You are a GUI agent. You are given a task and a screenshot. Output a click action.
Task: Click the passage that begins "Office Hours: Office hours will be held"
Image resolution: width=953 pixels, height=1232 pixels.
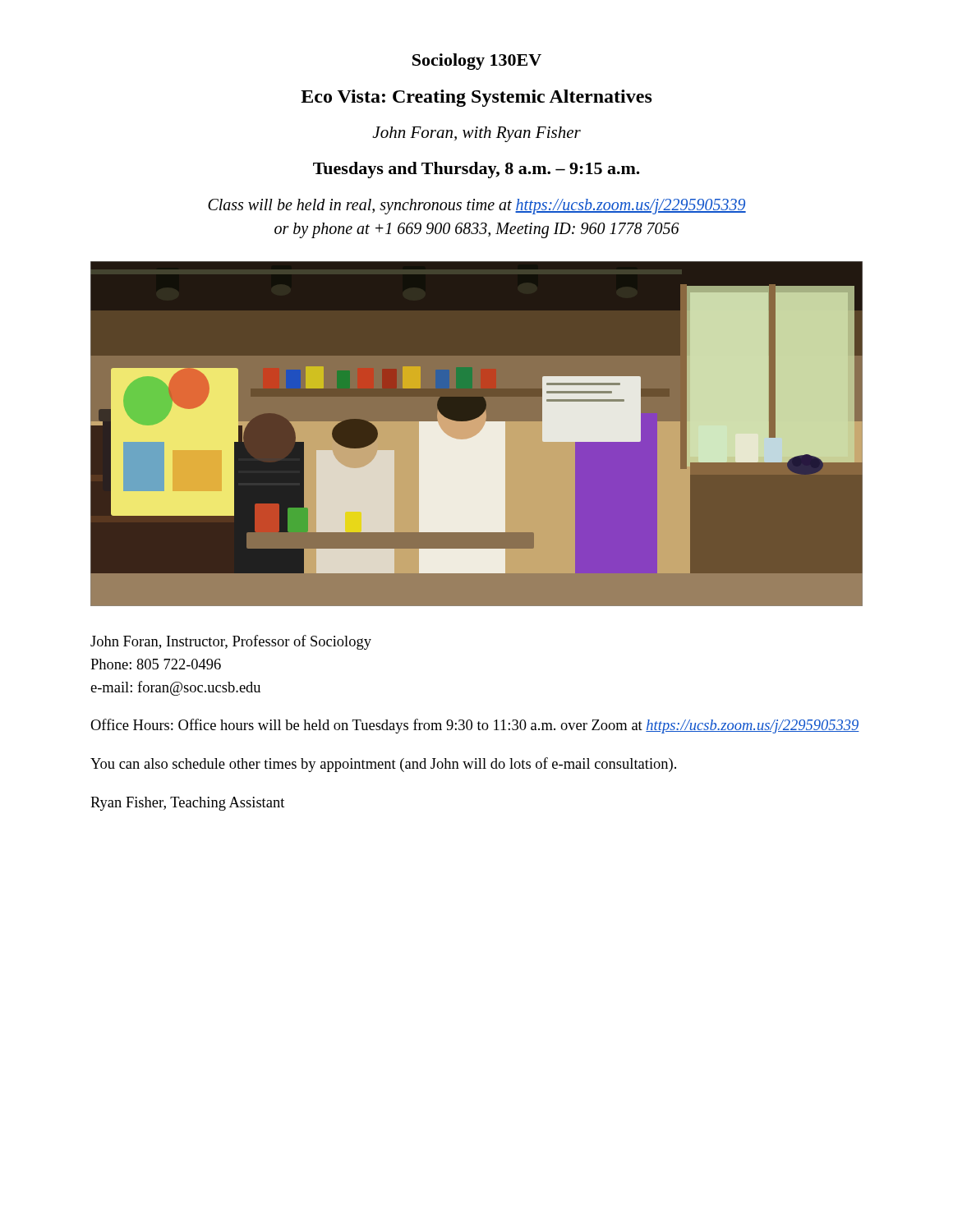click(475, 725)
